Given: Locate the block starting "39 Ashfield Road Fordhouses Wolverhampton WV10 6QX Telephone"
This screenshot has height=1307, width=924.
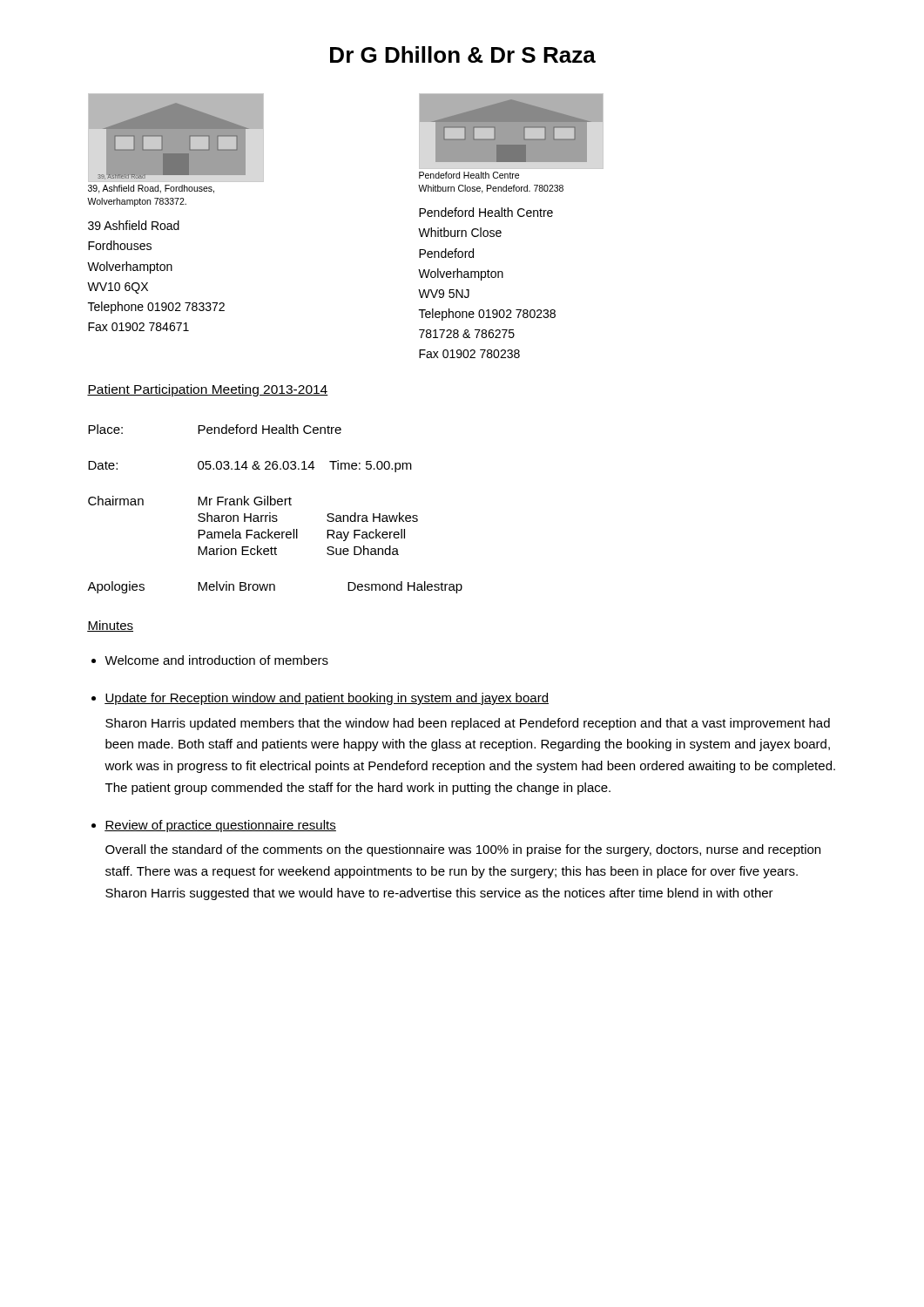Looking at the screenshot, I should click(x=156, y=276).
